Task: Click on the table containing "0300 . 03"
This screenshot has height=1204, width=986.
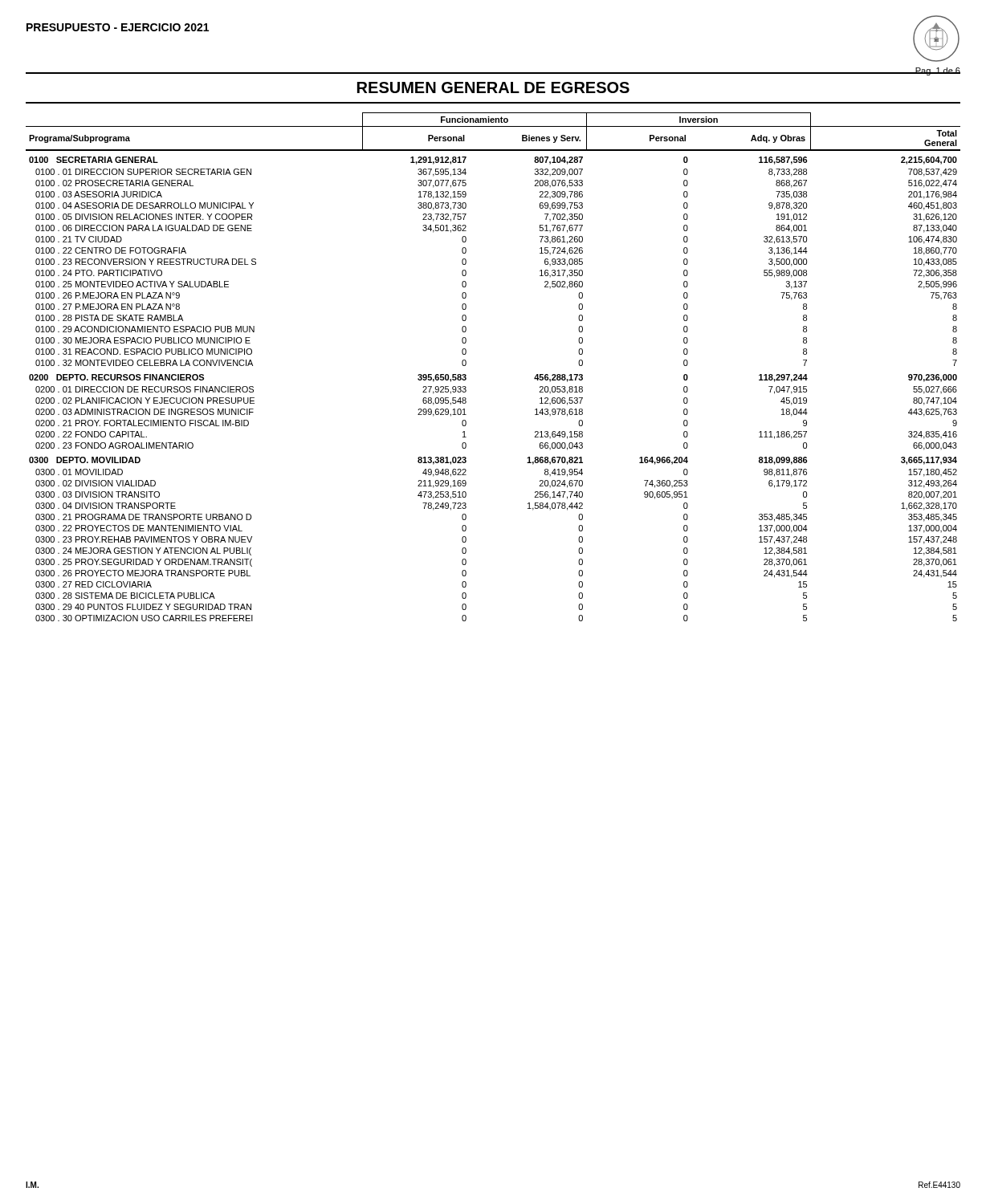Action: click(493, 368)
